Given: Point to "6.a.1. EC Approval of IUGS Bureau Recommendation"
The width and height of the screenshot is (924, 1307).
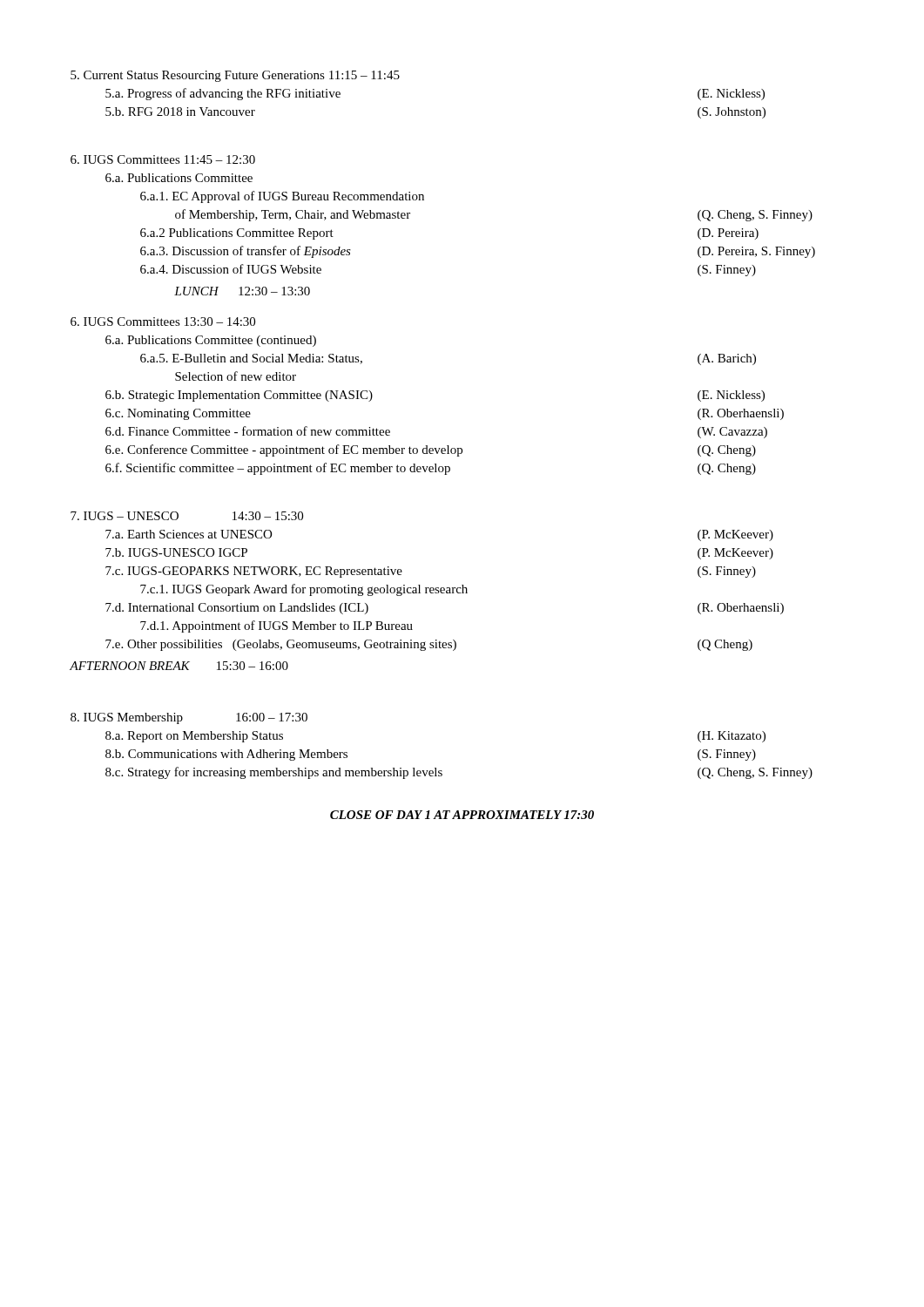Looking at the screenshot, I should [x=282, y=196].
